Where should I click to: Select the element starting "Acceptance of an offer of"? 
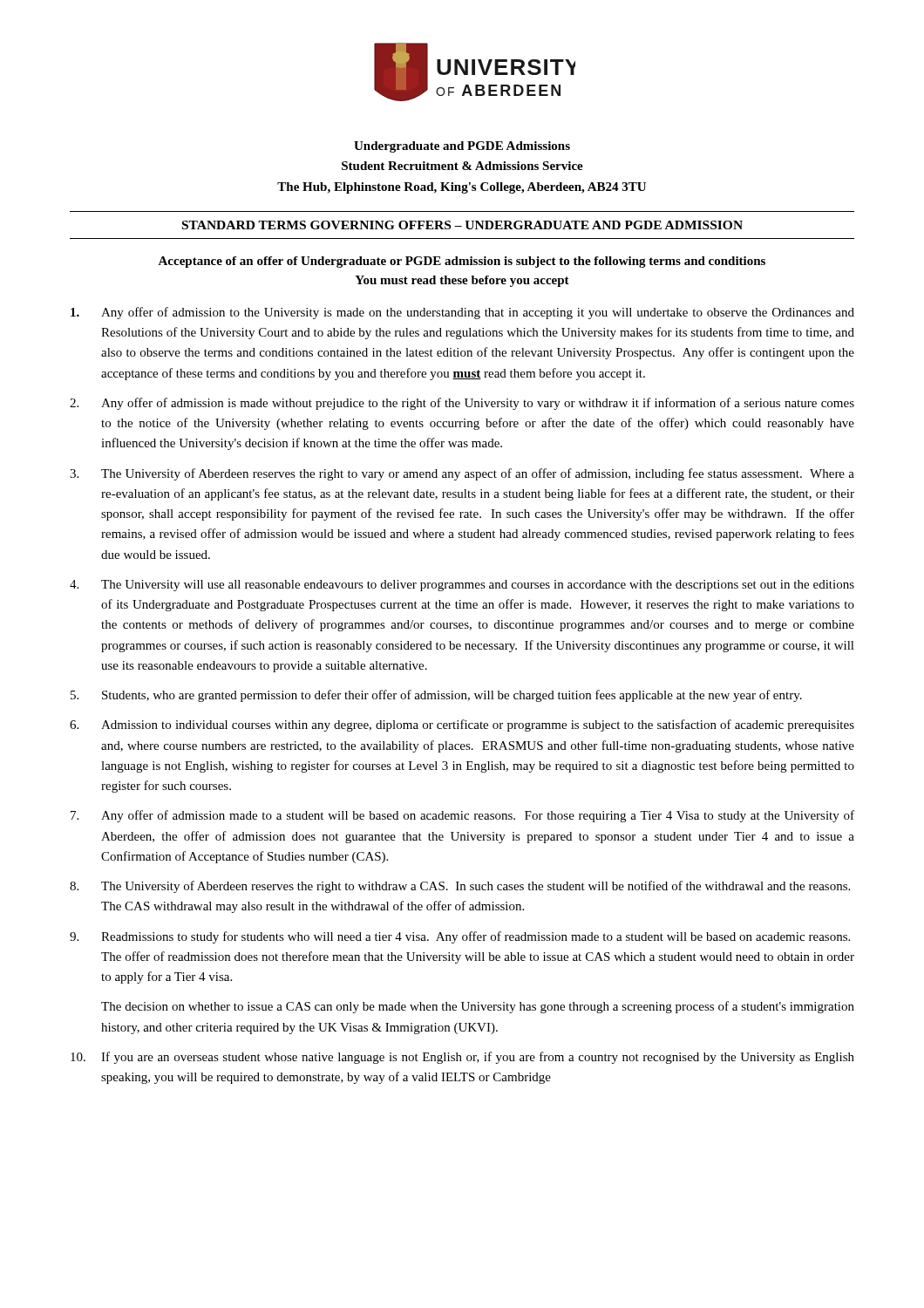tap(462, 270)
